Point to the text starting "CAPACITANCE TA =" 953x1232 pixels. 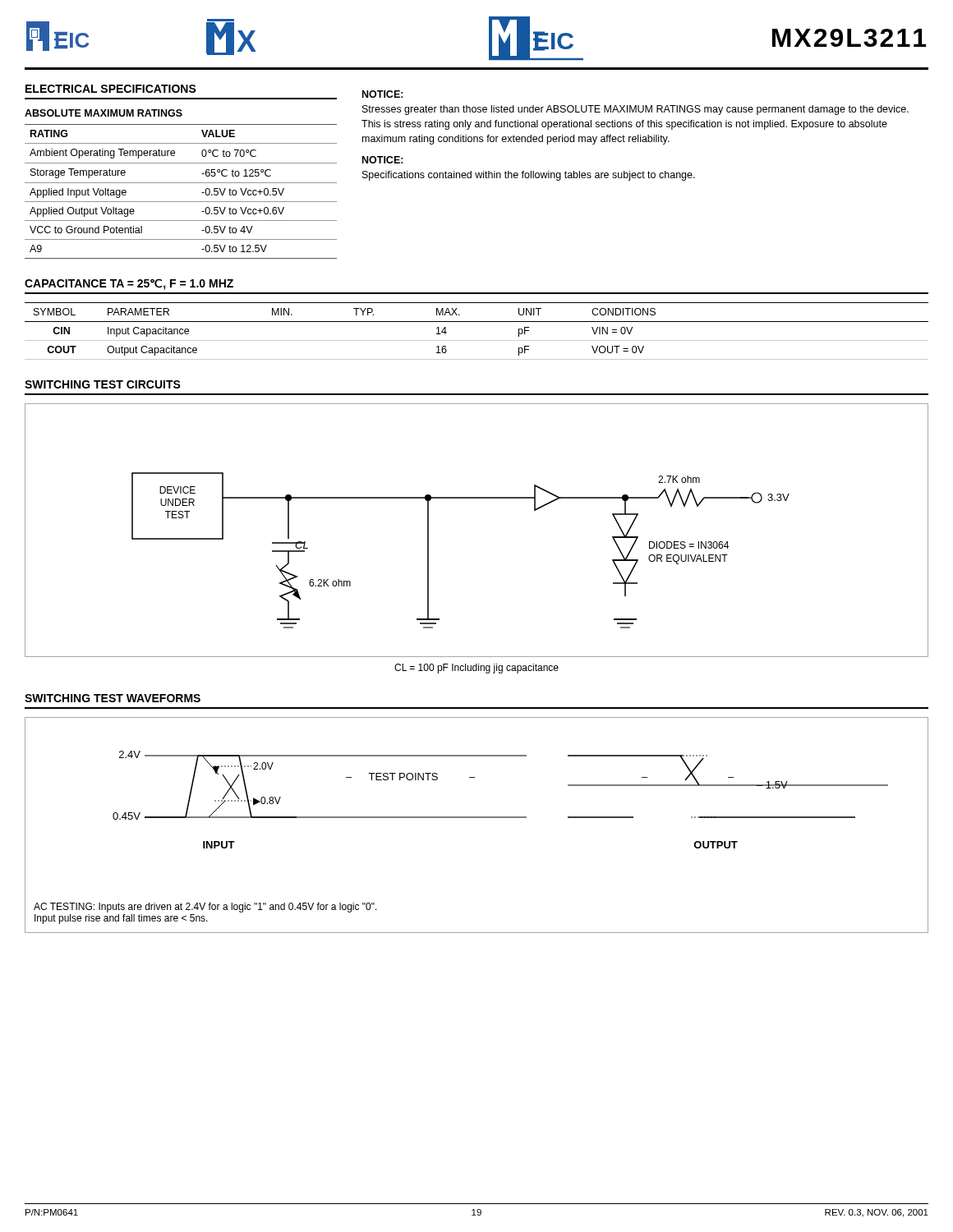tap(129, 283)
